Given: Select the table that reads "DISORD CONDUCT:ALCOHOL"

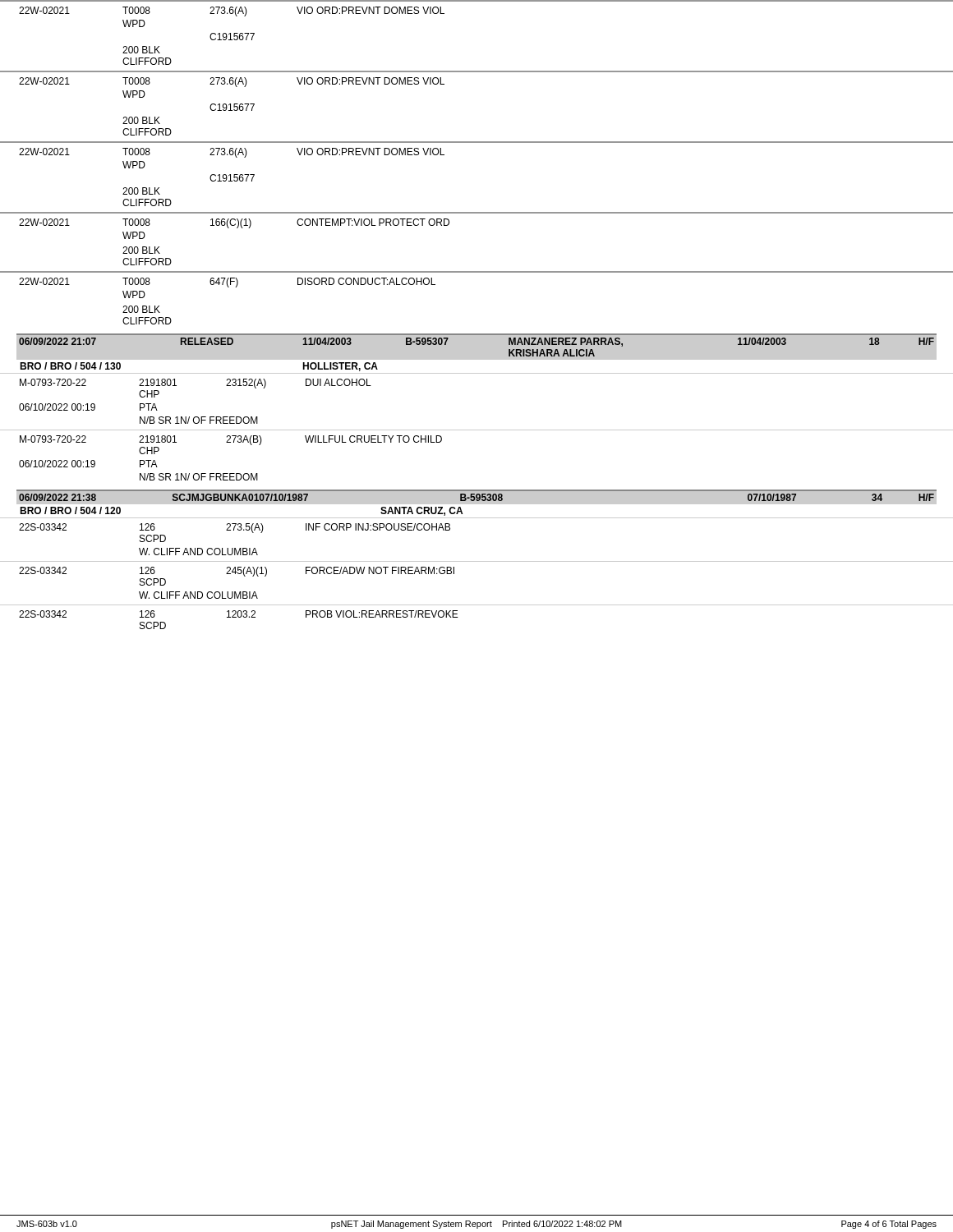Looking at the screenshot, I should (x=476, y=301).
